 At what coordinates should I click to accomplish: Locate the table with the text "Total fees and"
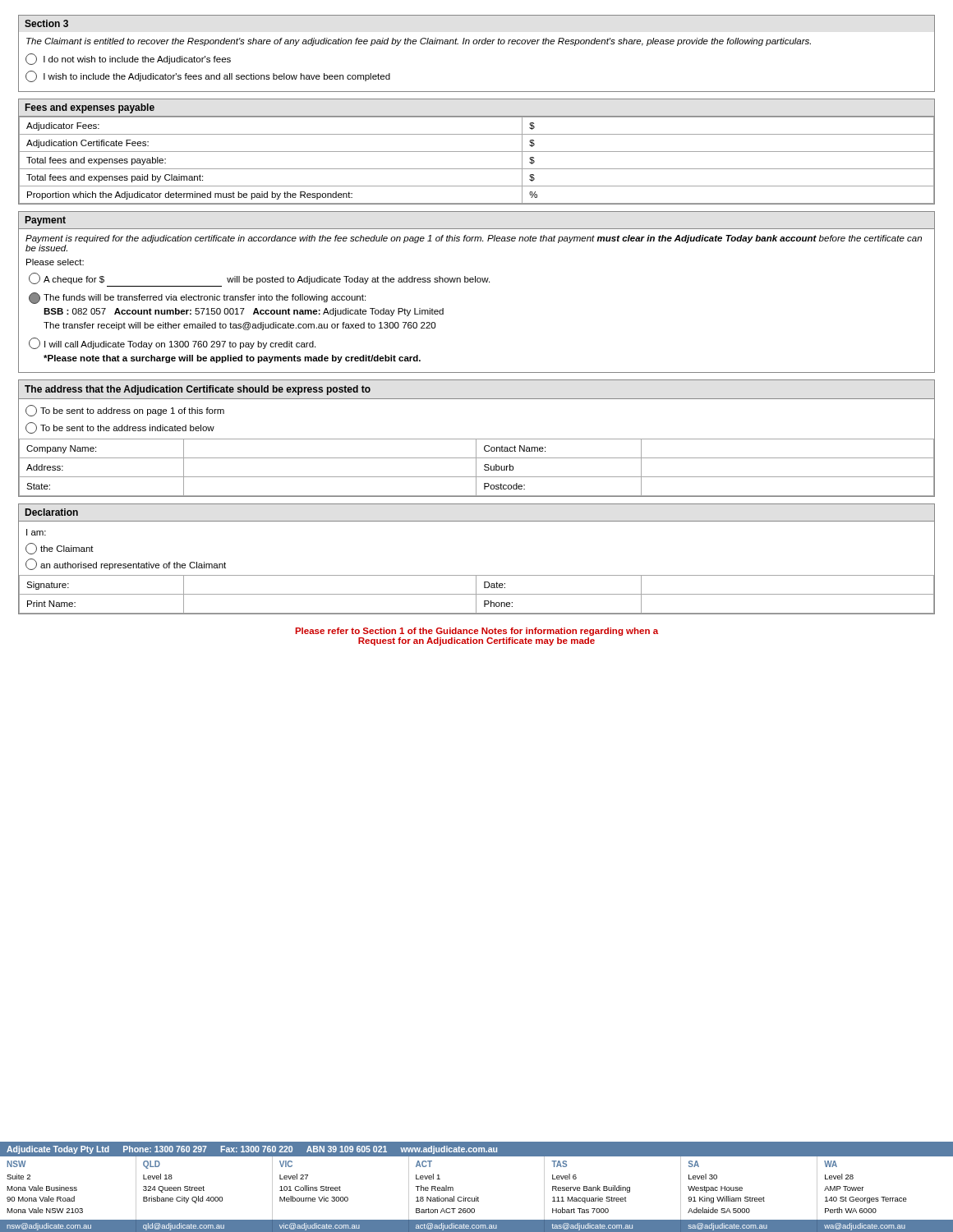[476, 151]
